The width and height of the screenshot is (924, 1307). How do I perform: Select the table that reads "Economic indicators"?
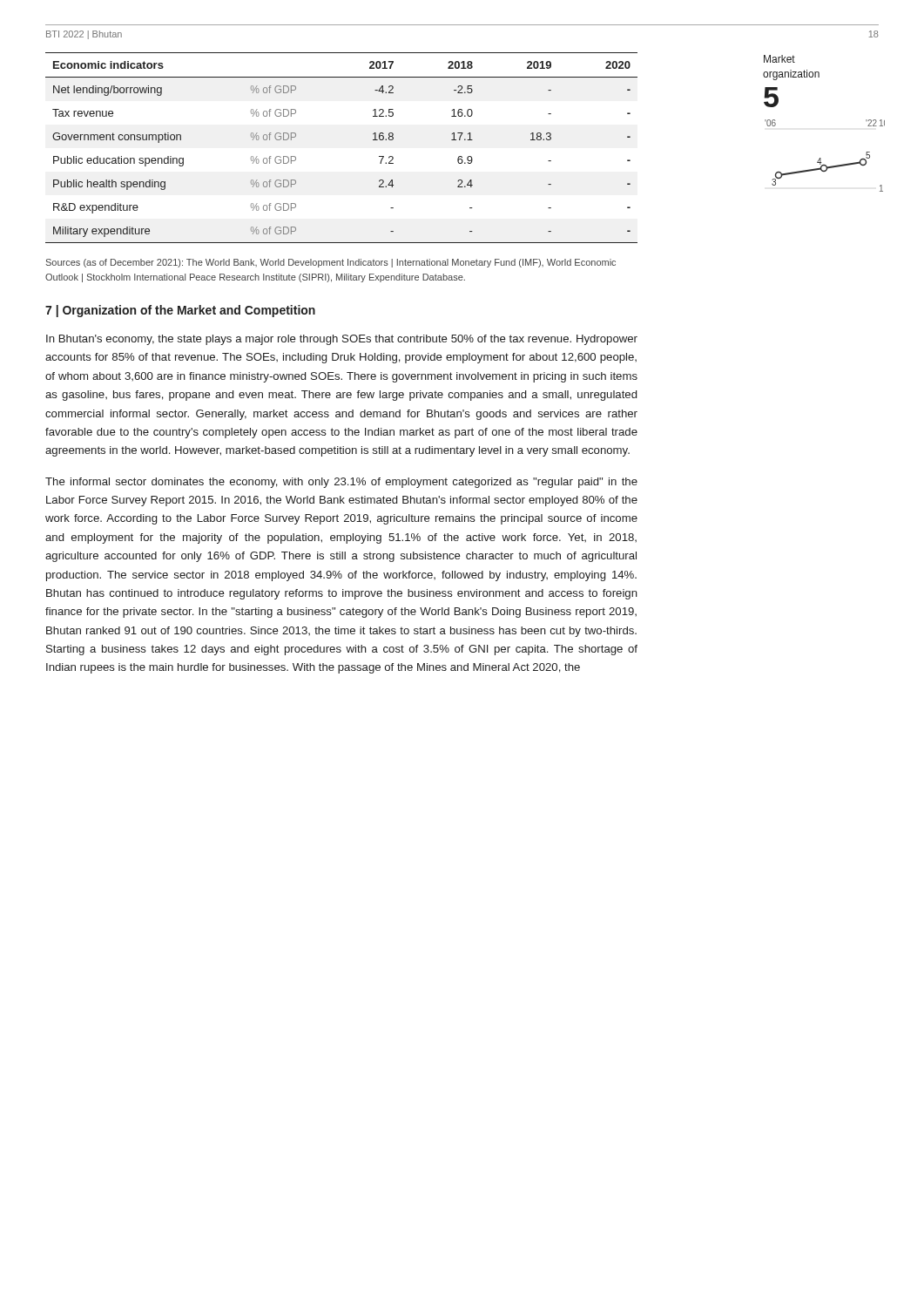tap(341, 148)
